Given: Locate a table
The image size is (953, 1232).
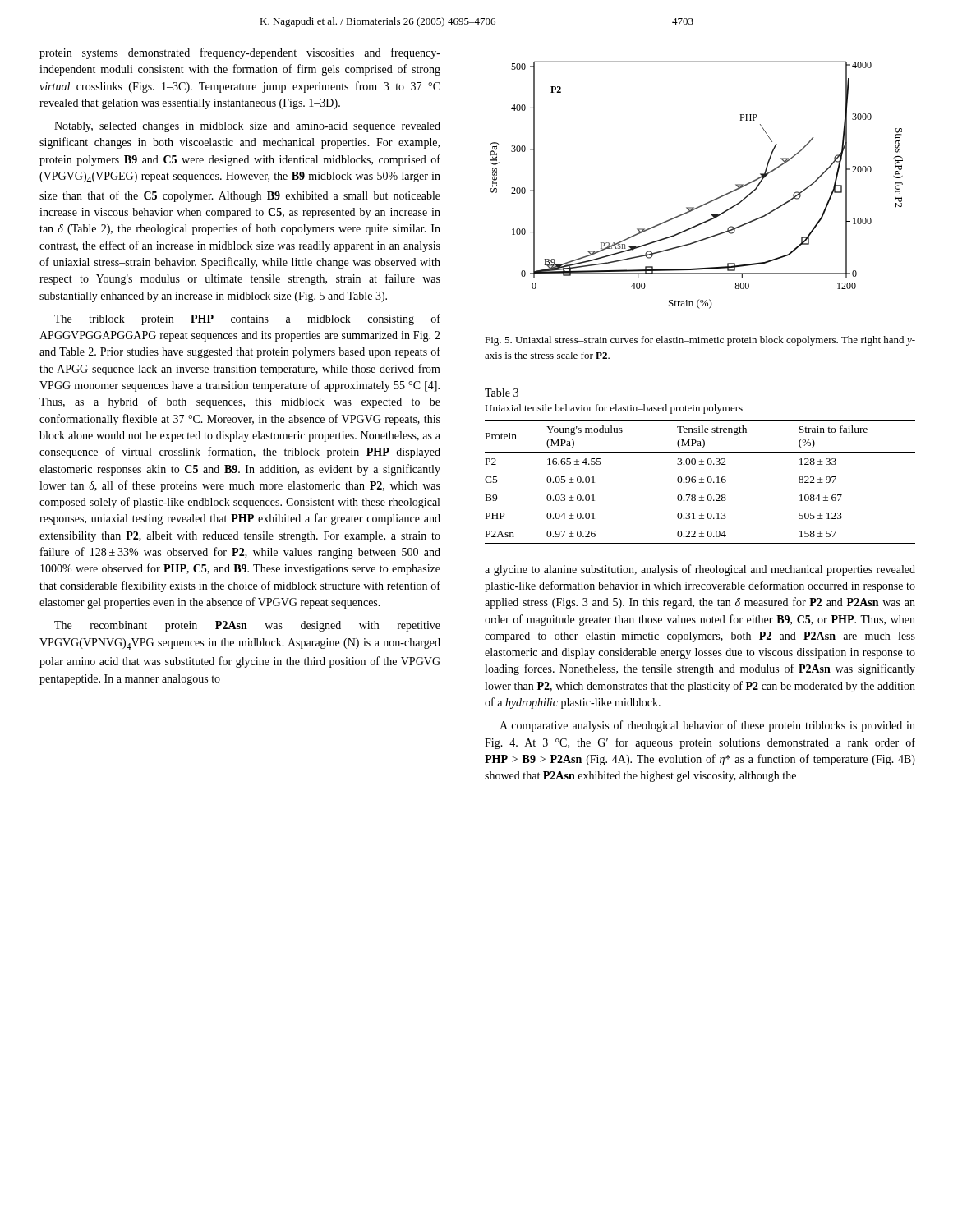Looking at the screenshot, I should pos(700,481).
